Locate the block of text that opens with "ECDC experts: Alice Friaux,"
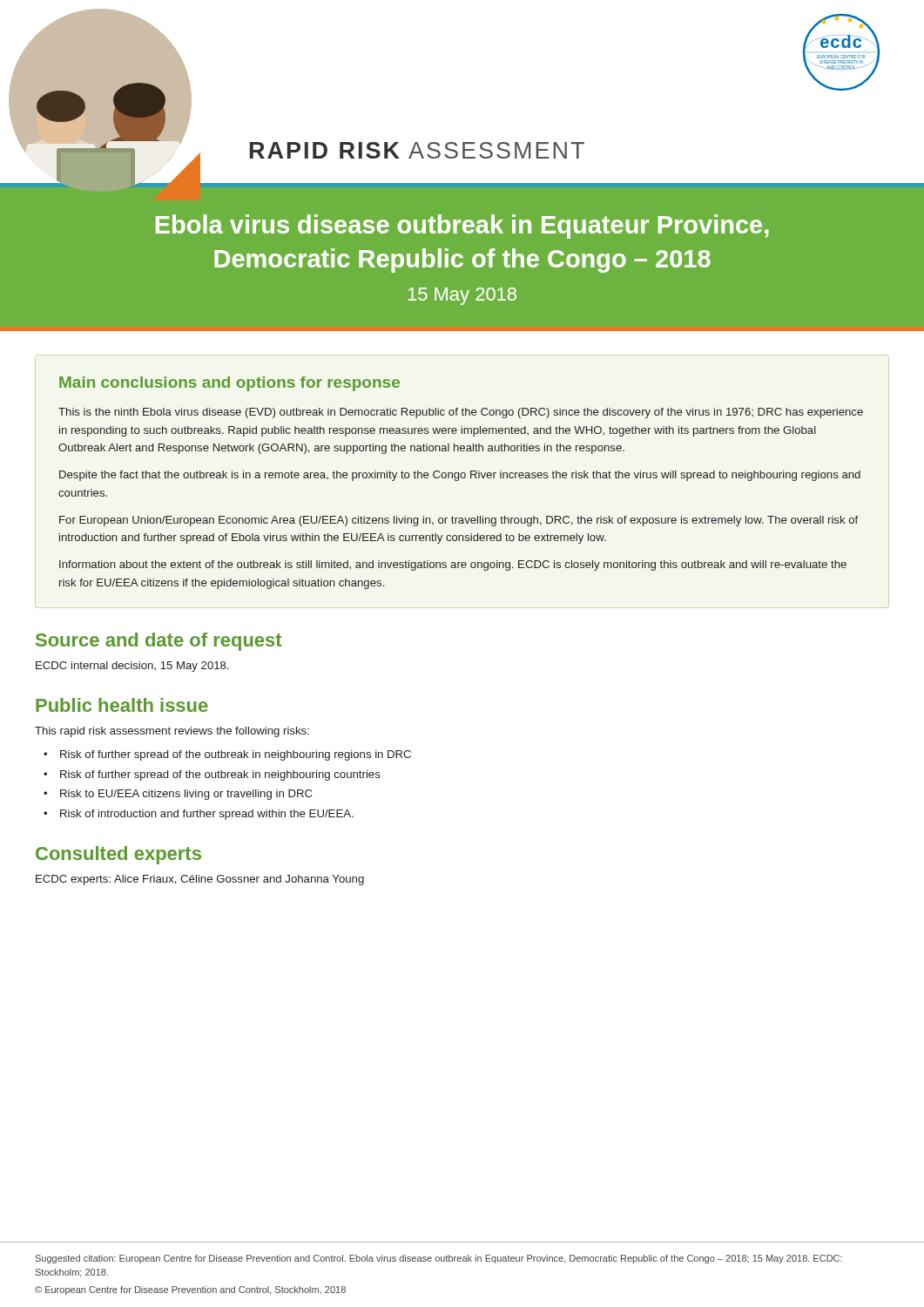Viewport: 924px width, 1307px height. tap(200, 879)
